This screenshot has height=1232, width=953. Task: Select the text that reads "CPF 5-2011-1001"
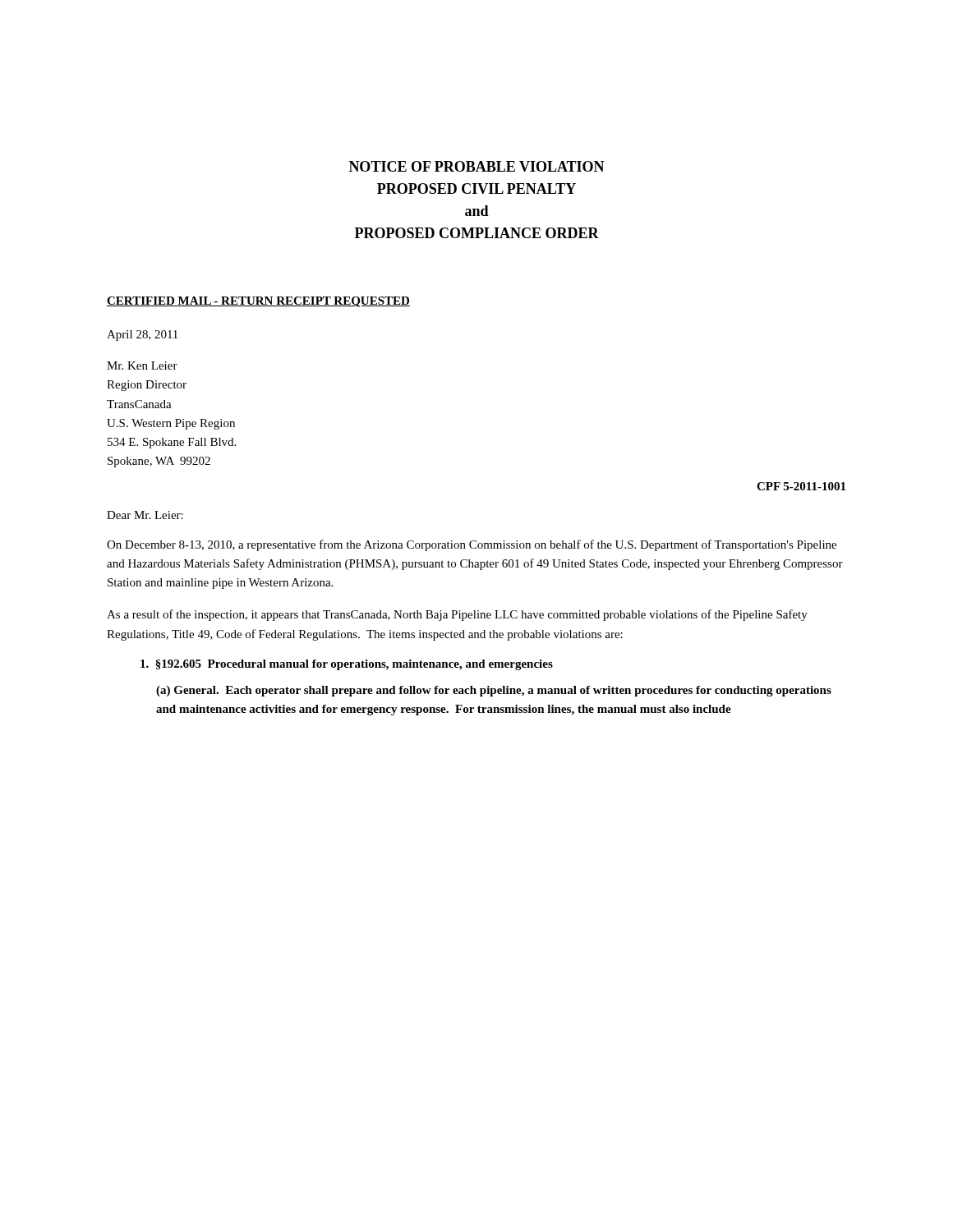click(801, 486)
